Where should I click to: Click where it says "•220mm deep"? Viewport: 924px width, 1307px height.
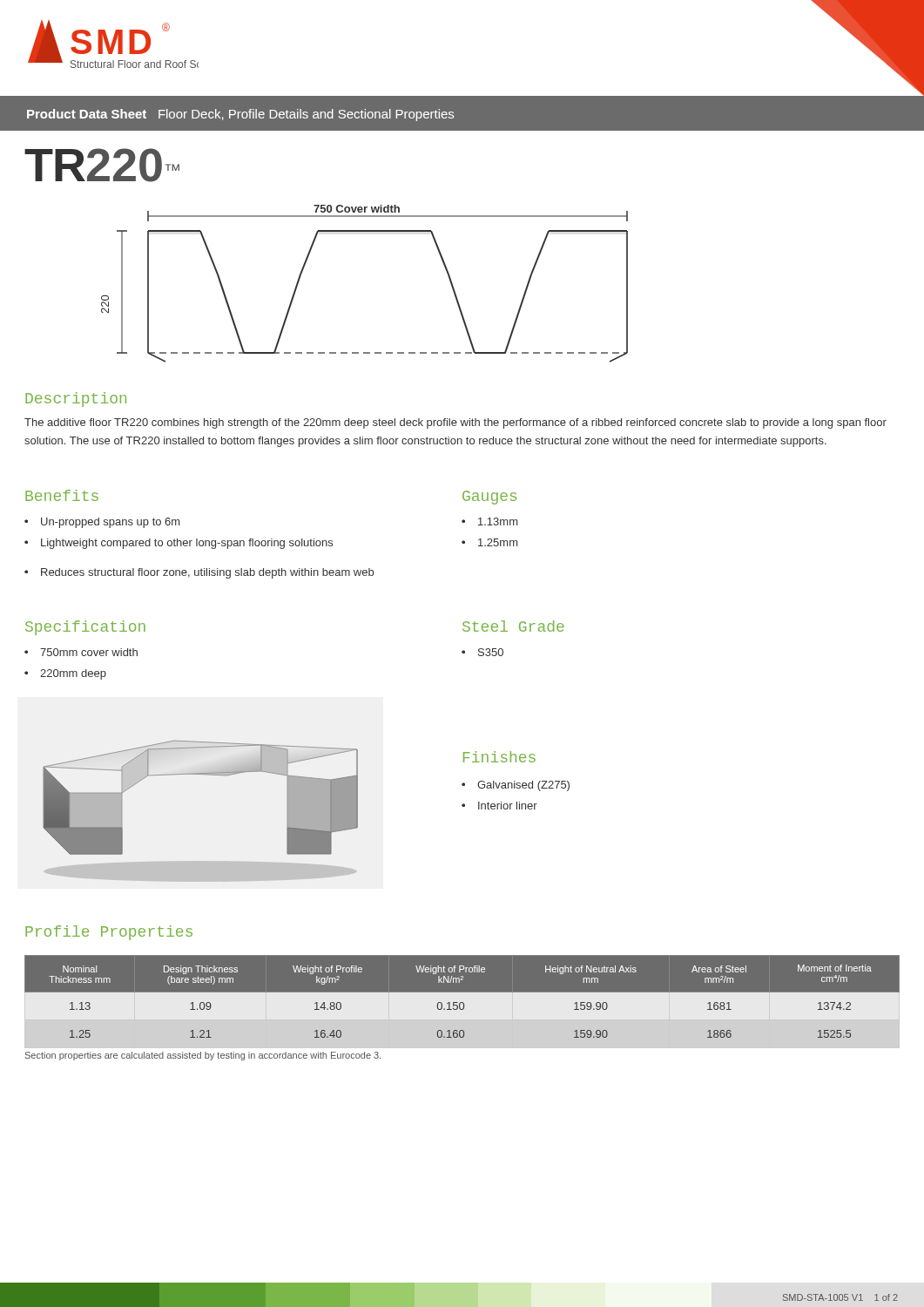tap(65, 674)
